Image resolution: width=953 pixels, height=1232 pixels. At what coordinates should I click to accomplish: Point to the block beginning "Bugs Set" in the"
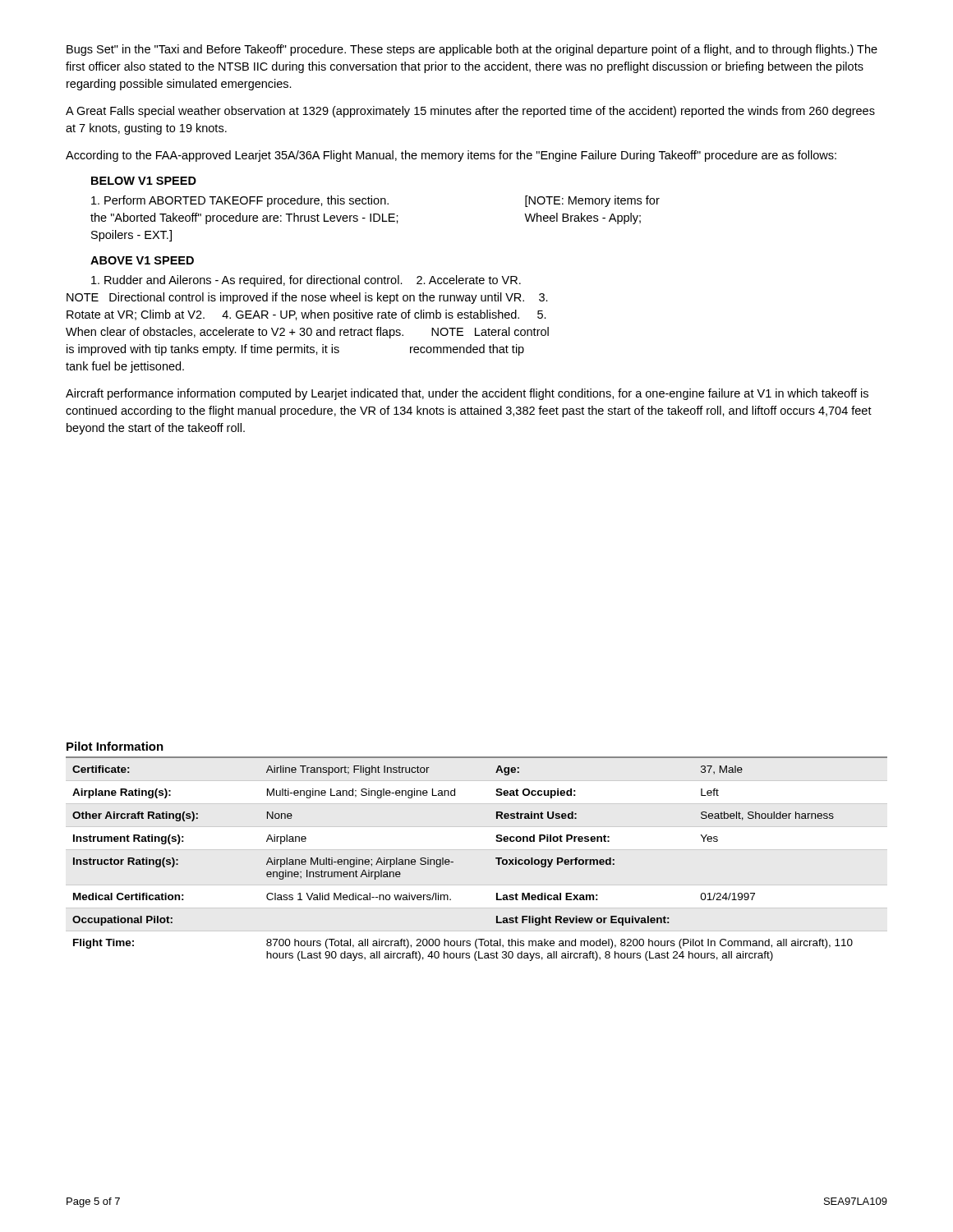(x=472, y=67)
